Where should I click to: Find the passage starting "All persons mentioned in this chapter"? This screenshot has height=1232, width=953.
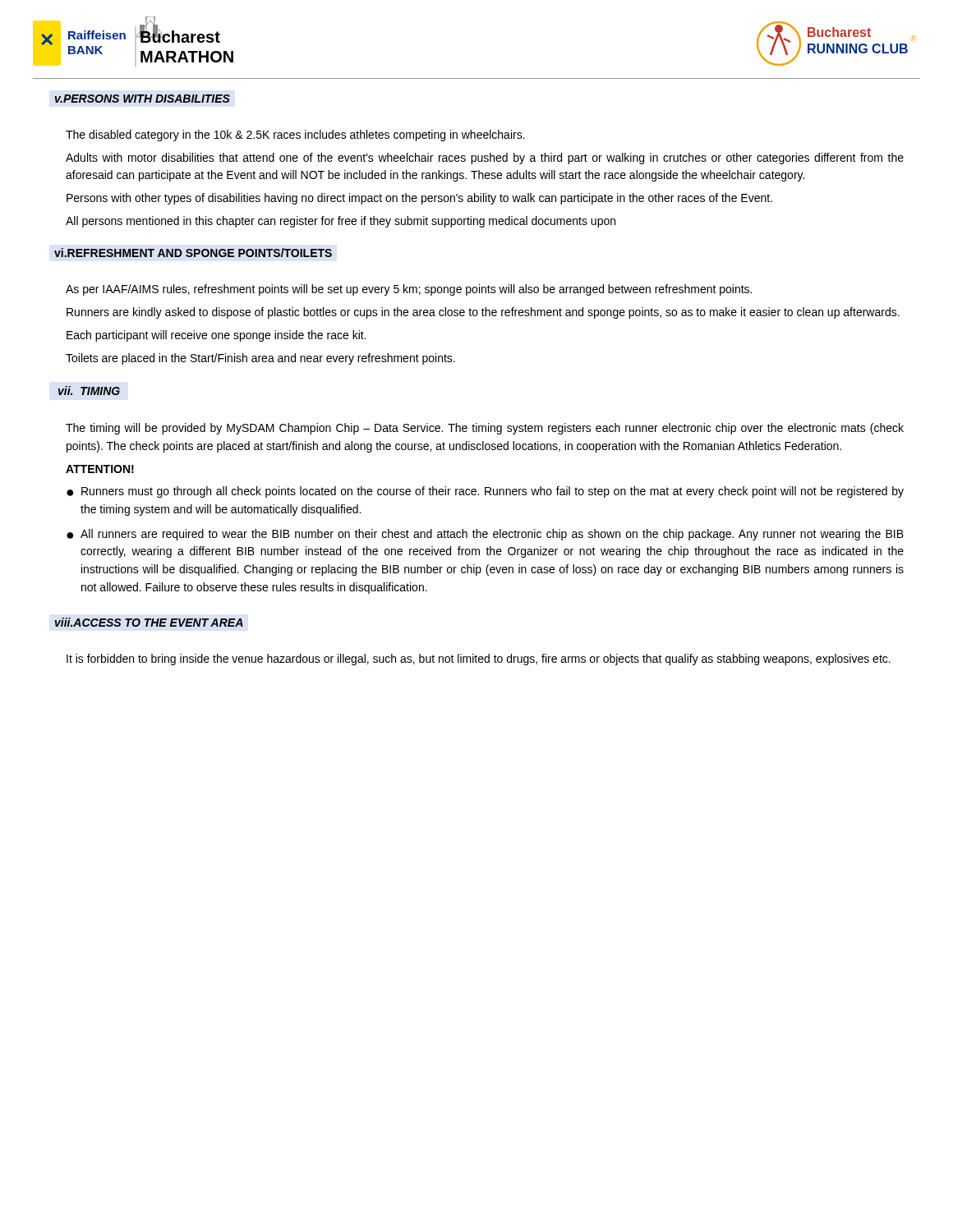341,221
